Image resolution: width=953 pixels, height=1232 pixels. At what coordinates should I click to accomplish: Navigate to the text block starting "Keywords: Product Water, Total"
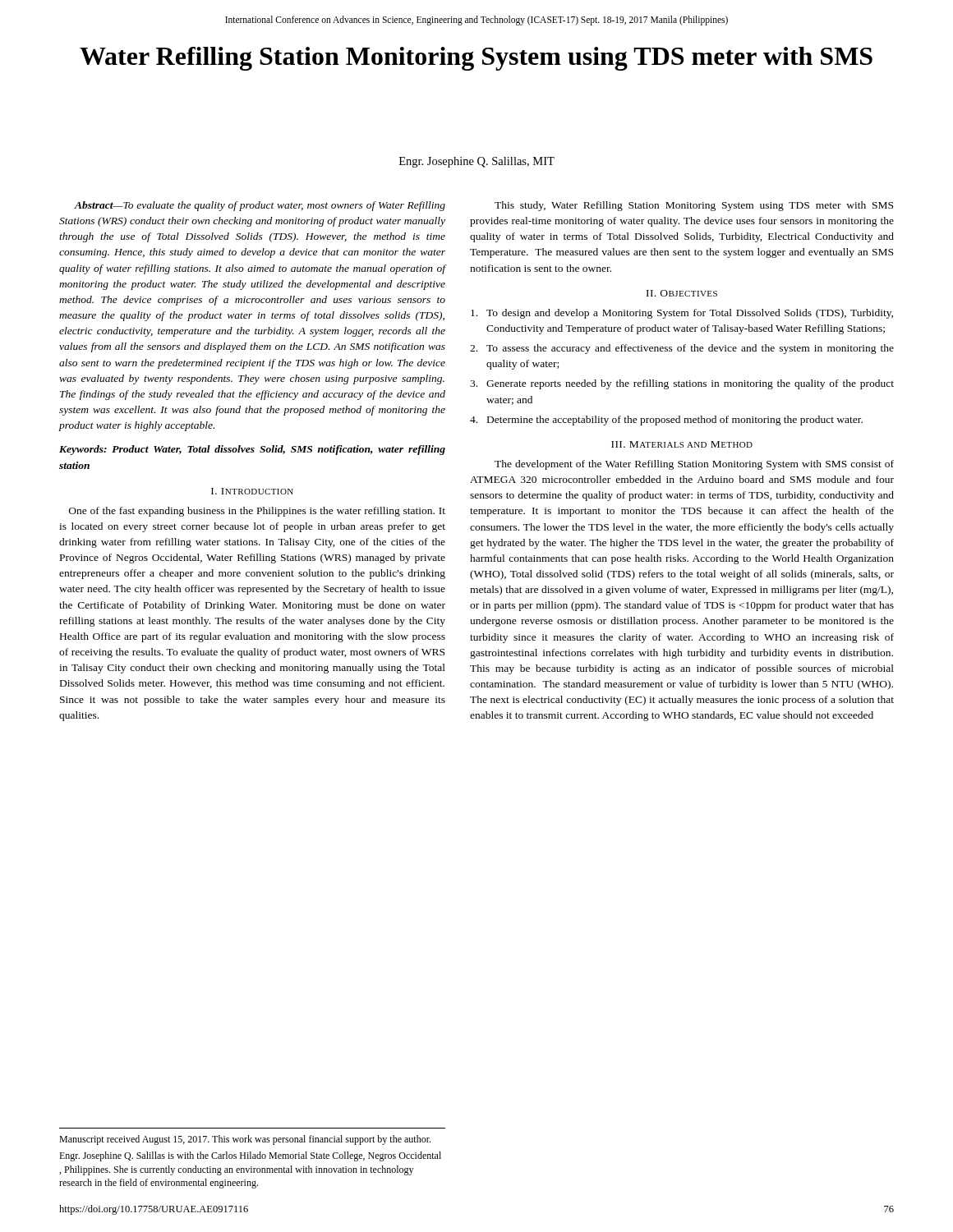coord(252,457)
